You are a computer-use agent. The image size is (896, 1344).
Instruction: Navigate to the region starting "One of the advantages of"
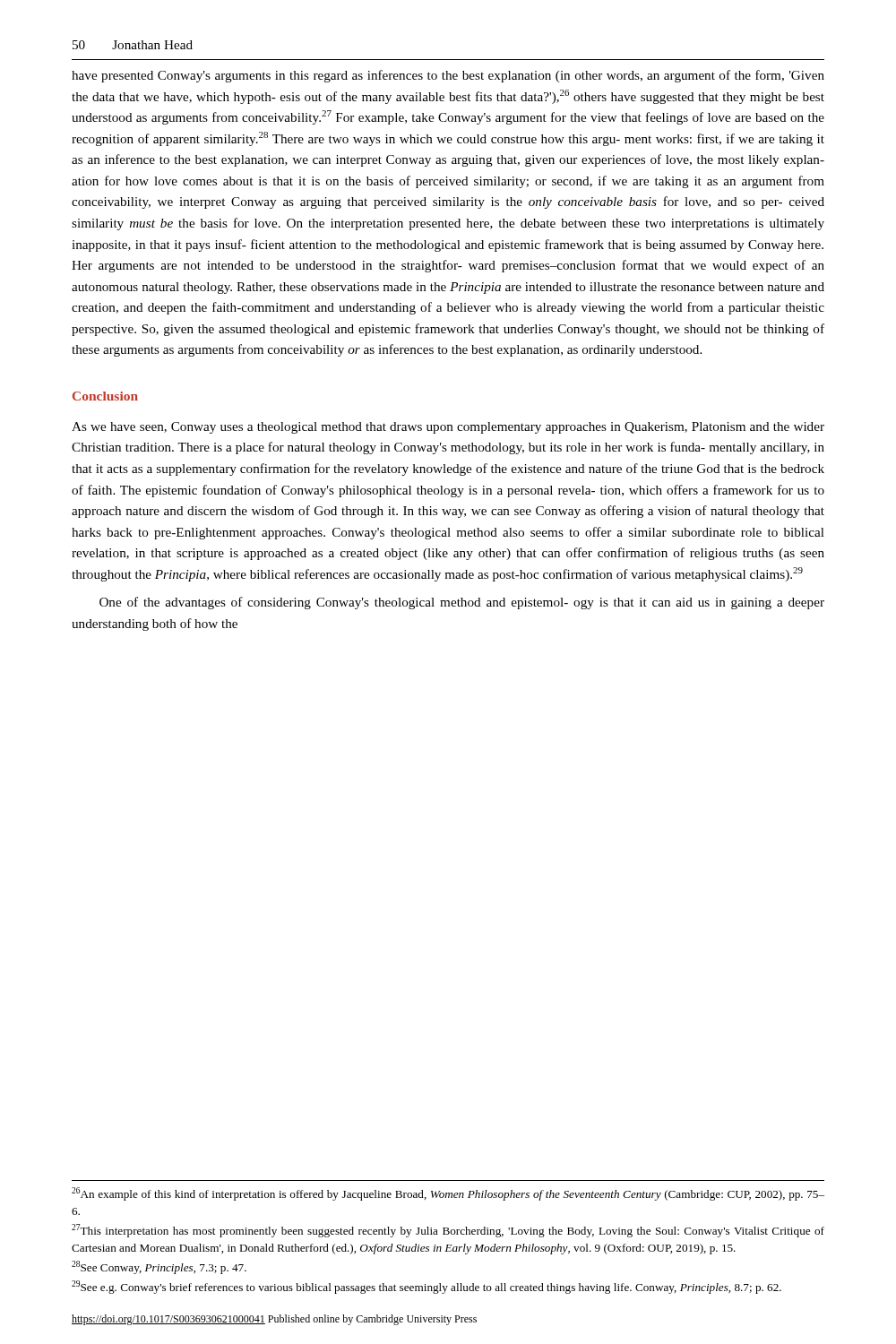tap(448, 613)
